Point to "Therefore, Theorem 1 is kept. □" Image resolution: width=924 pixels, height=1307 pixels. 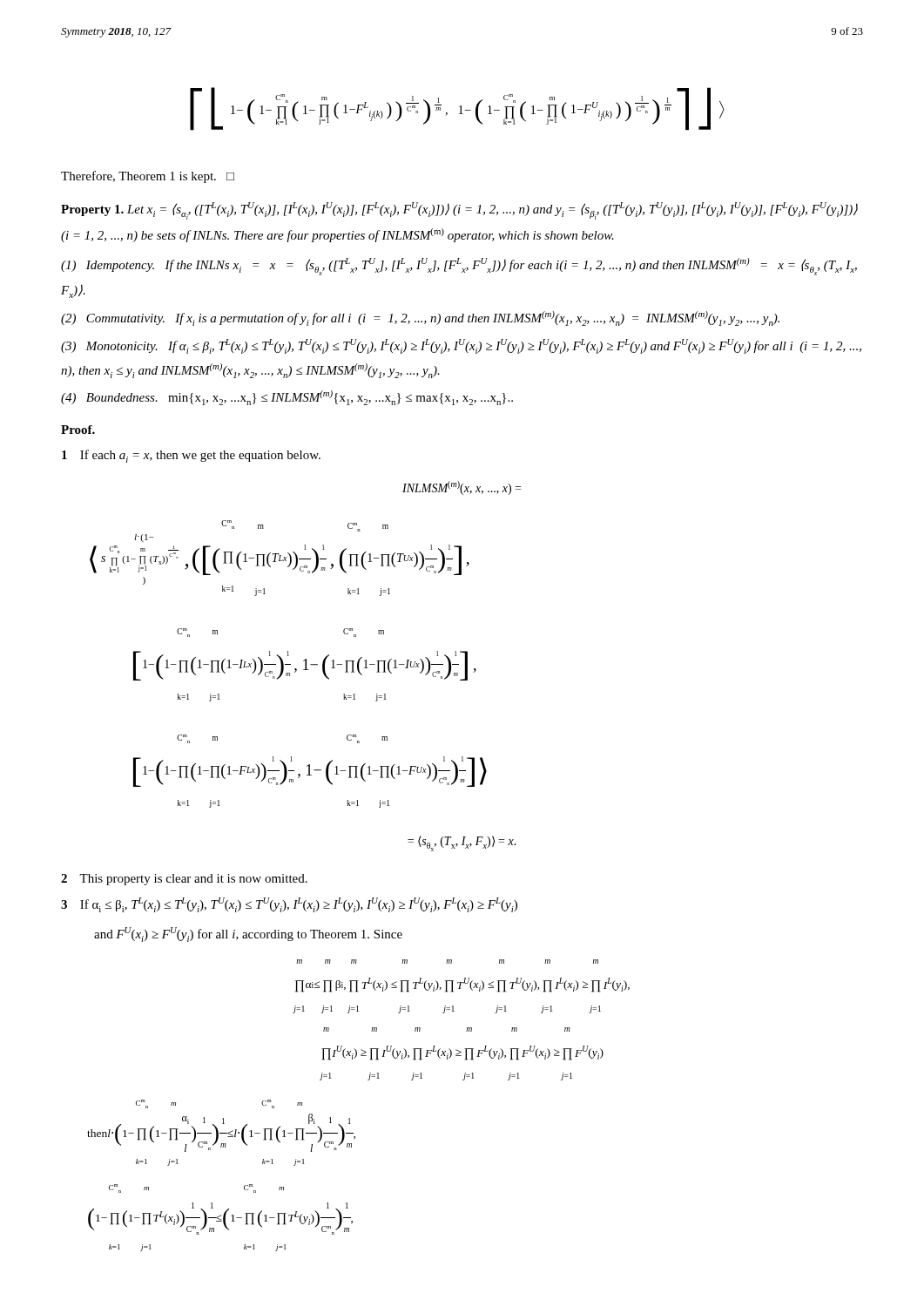point(148,176)
